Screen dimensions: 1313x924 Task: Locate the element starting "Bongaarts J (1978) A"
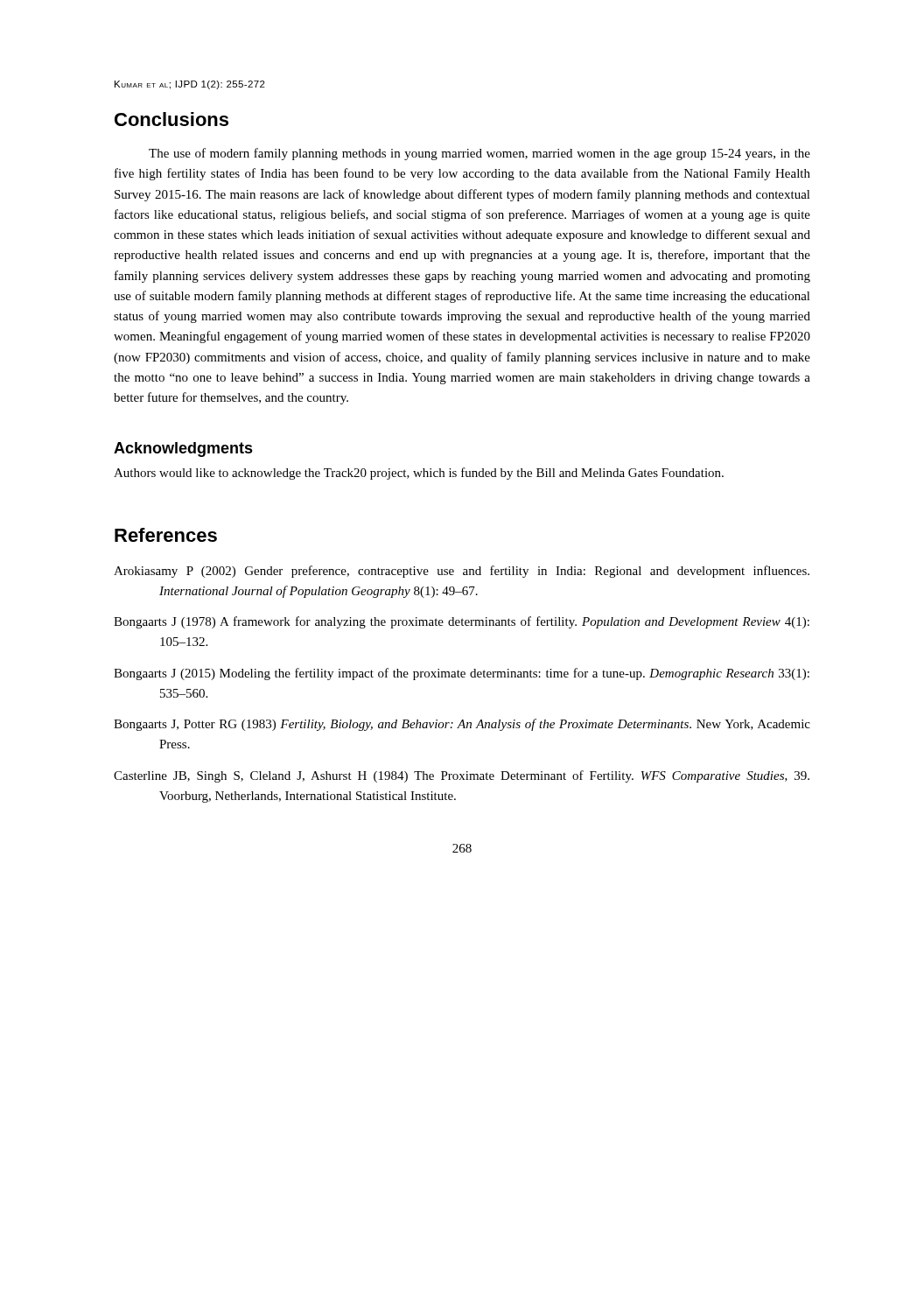point(462,632)
